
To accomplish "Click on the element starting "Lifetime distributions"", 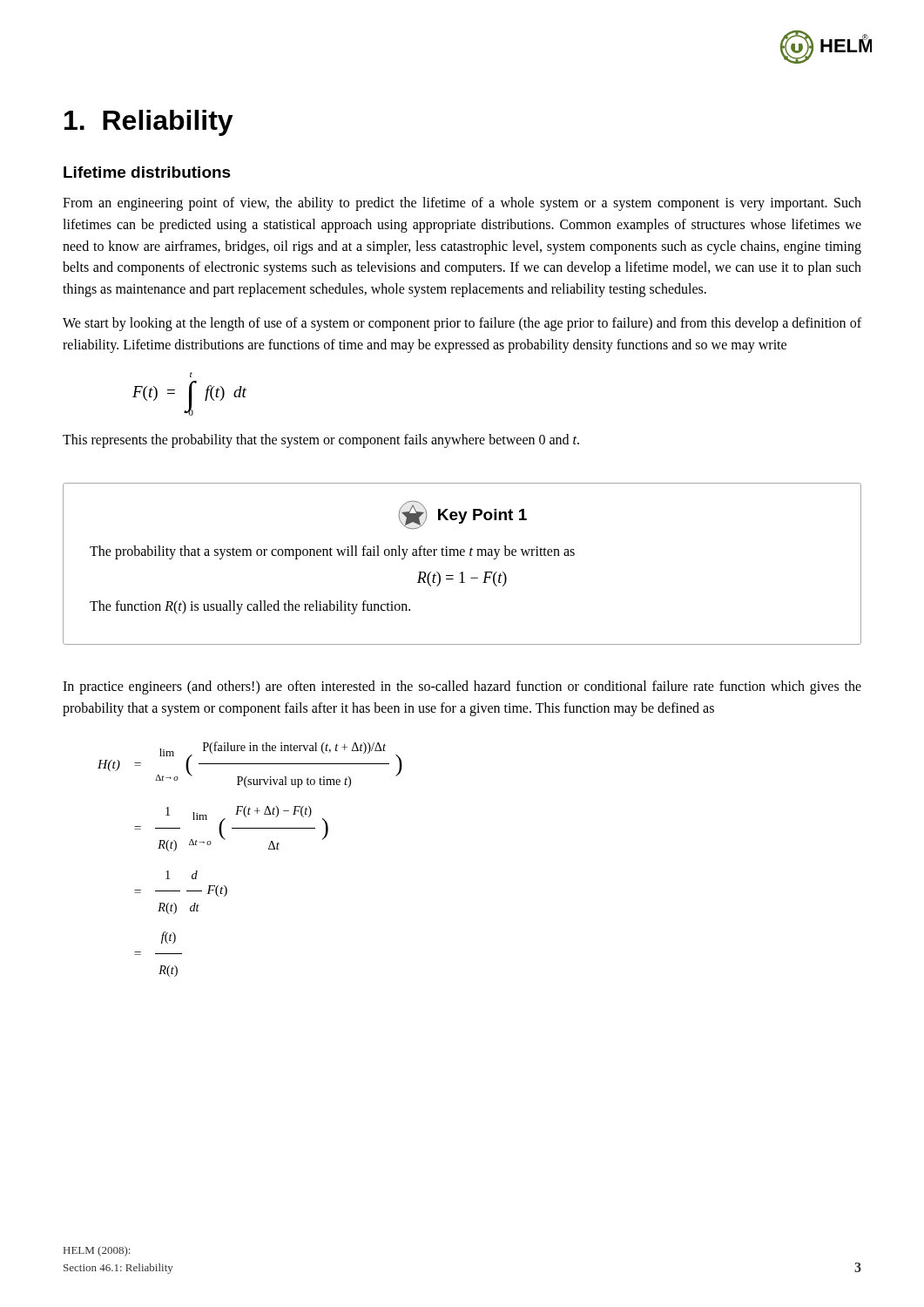I will click(x=147, y=172).
